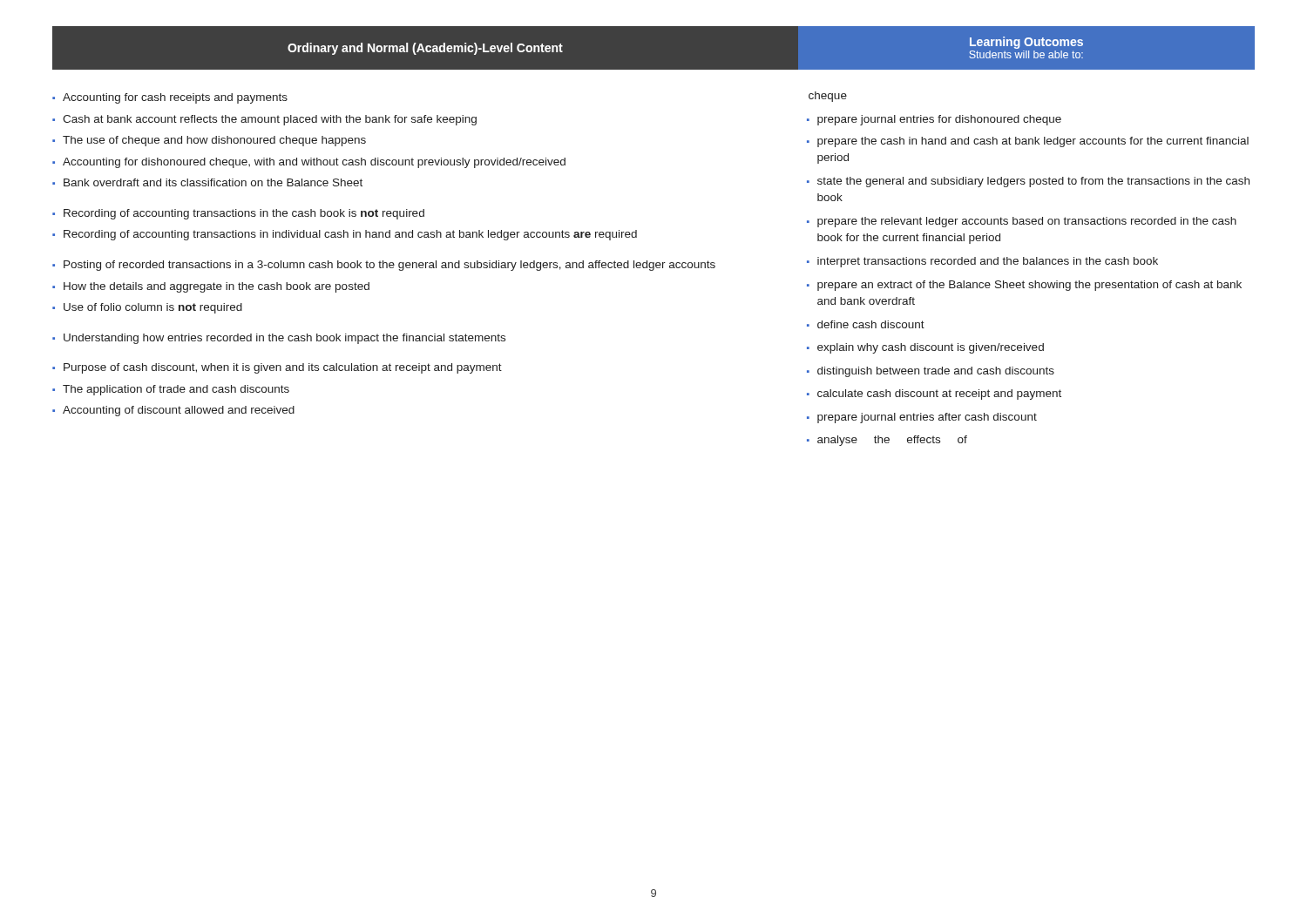The width and height of the screenshot is (1307, 924).
Task: Locate the passage starting "▪ prepare the relevant ledger accounts based"
Action: (1031, 229)
